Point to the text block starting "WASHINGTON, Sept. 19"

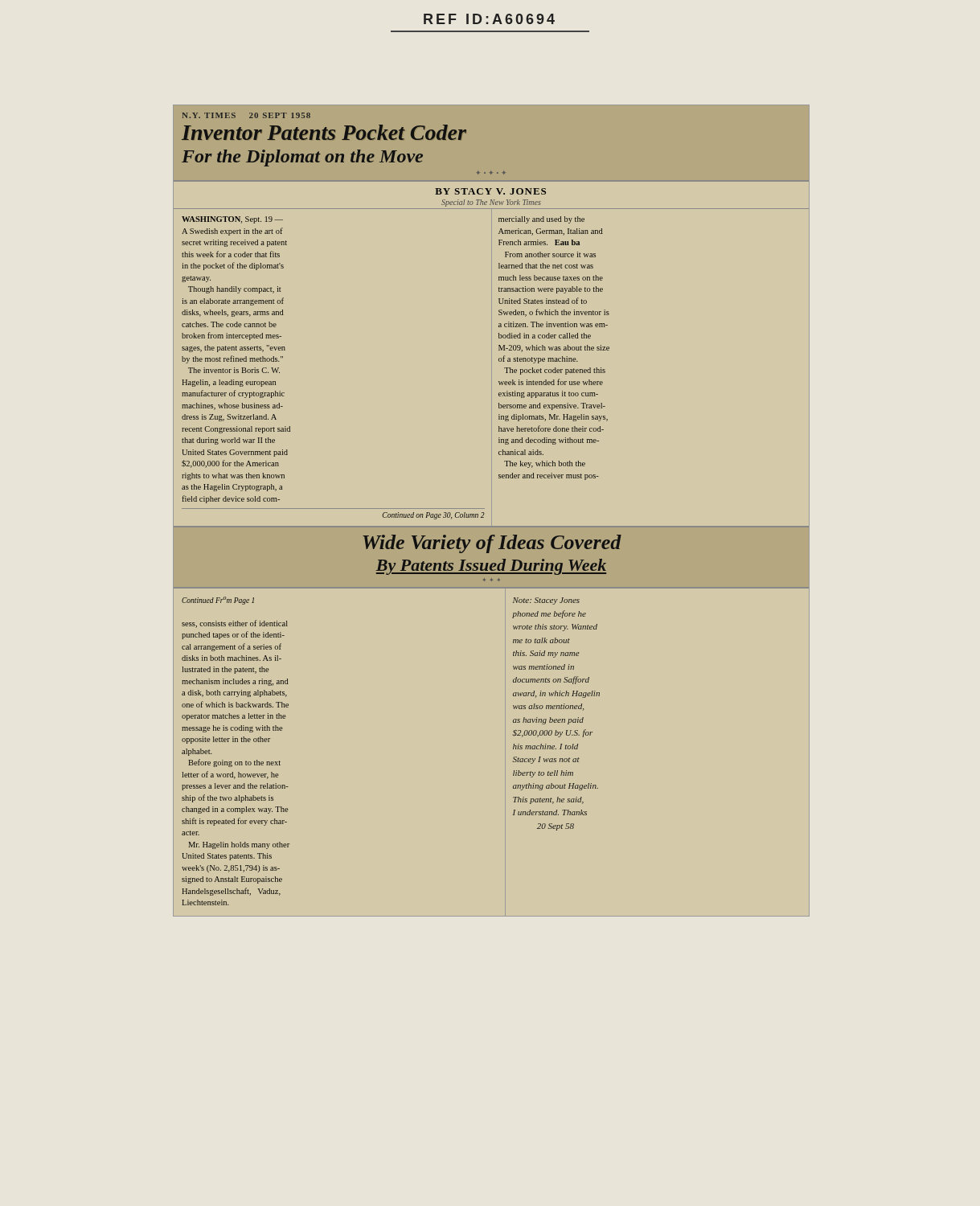tap(232, 220)
